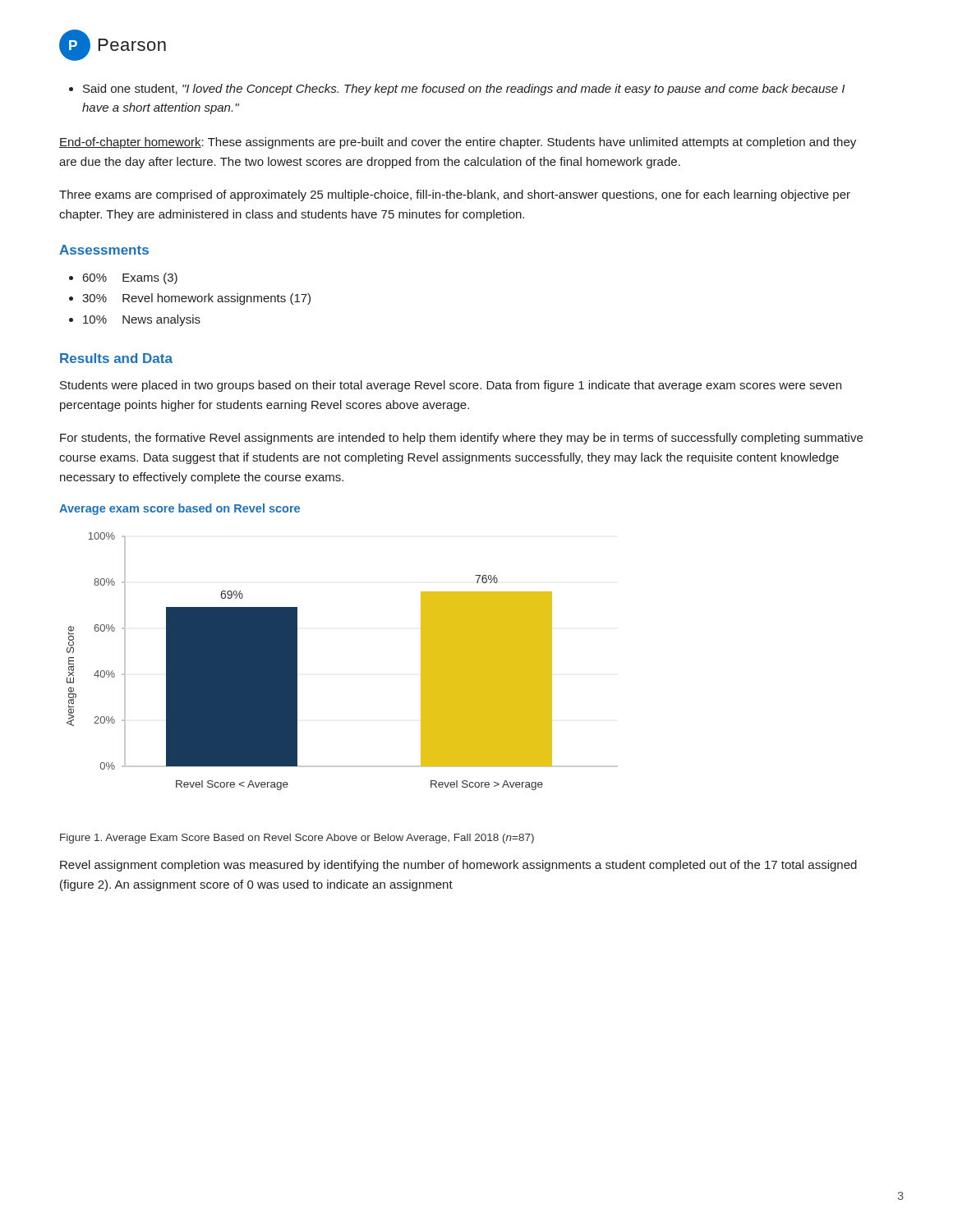This screenshot has width=953, height=1232.
Task: Locate the caption that opens with "Figure 1. Average Exam Score Based"
Action: 297,837
